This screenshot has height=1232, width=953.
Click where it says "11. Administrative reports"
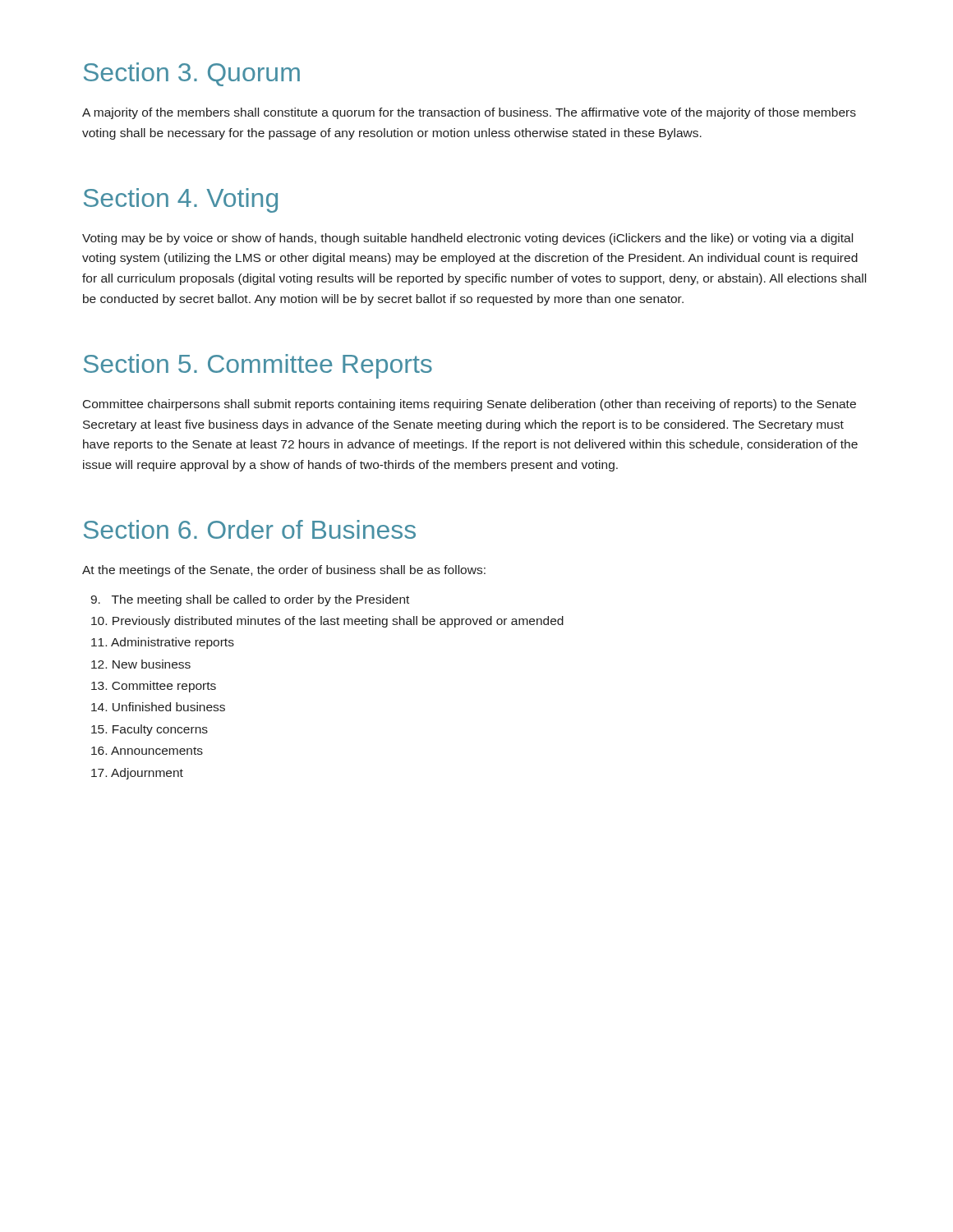coord(162,642)
